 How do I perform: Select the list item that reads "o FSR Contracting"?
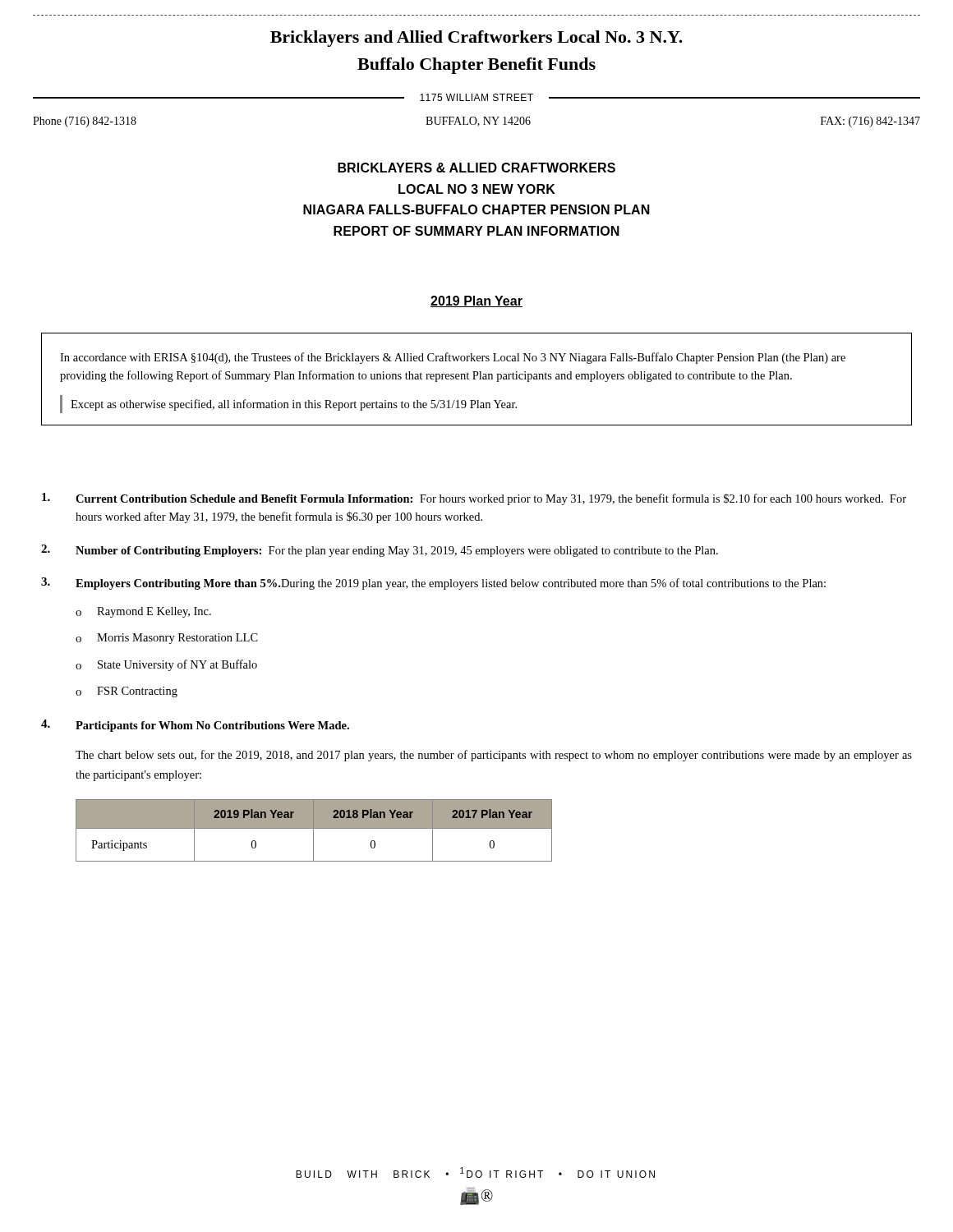[x=126, y=692]
